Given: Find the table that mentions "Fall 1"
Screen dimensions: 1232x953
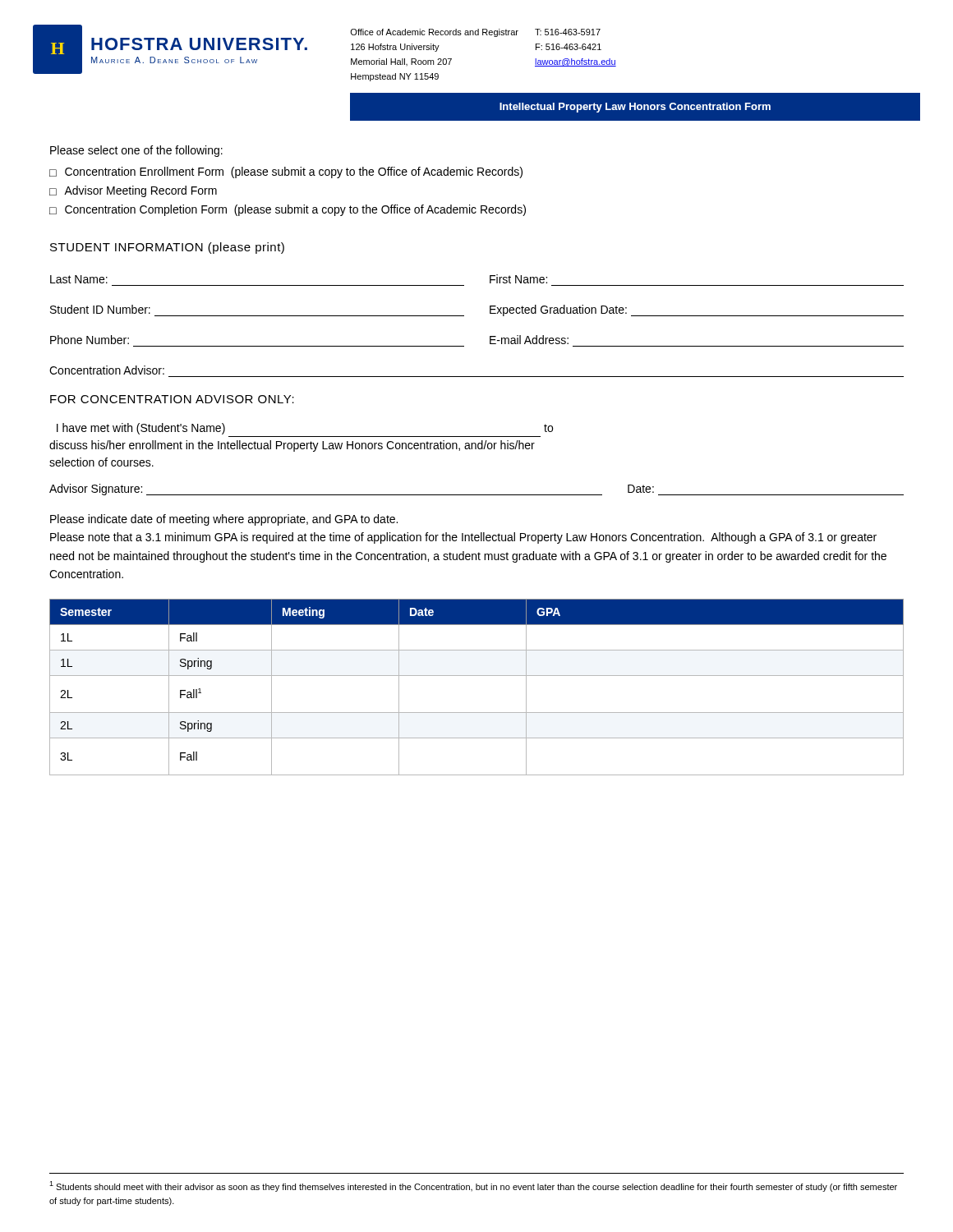Looking at the screenshot, I should coord(476,687).
